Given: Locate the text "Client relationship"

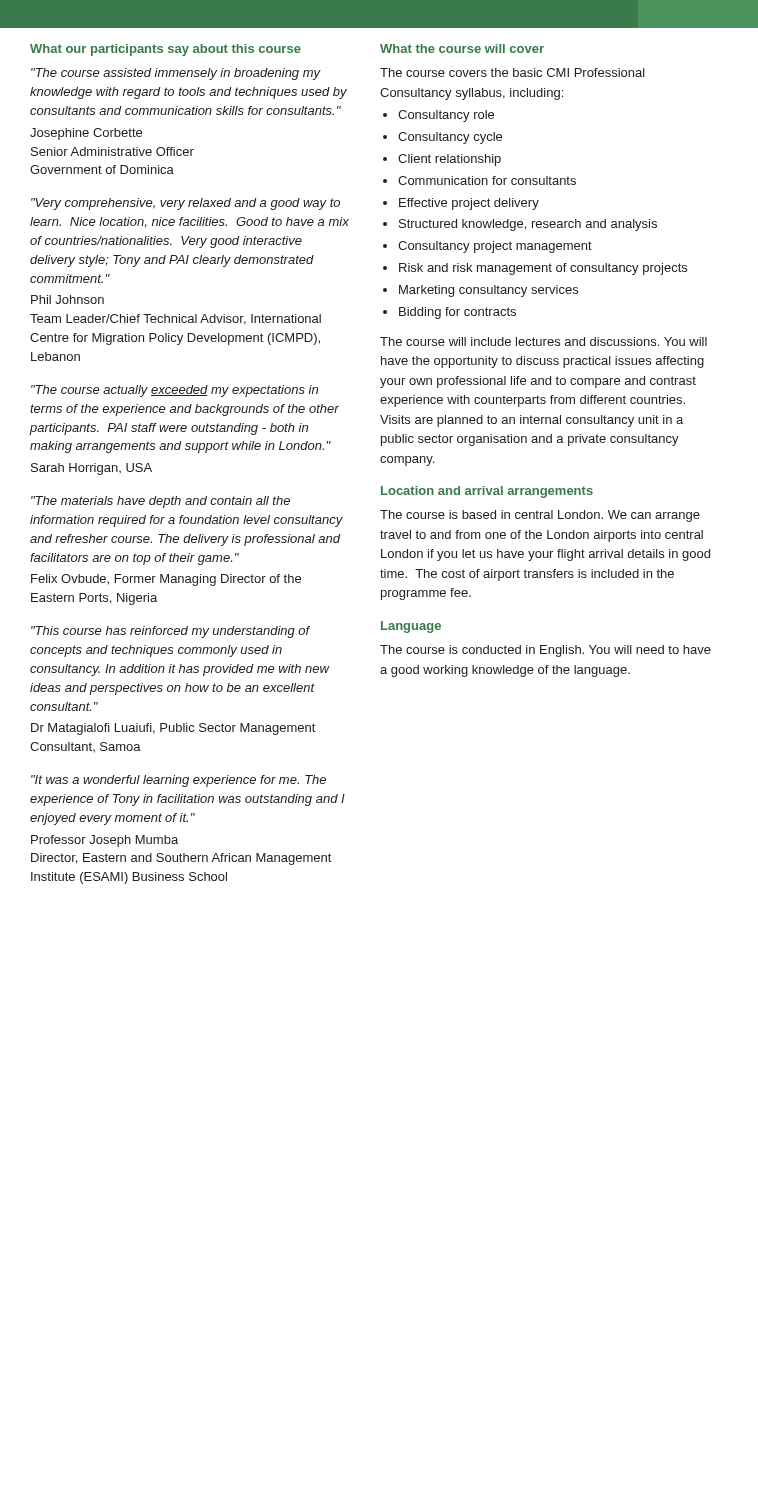Looking at the screenshot, I should [x=450, y=158].
